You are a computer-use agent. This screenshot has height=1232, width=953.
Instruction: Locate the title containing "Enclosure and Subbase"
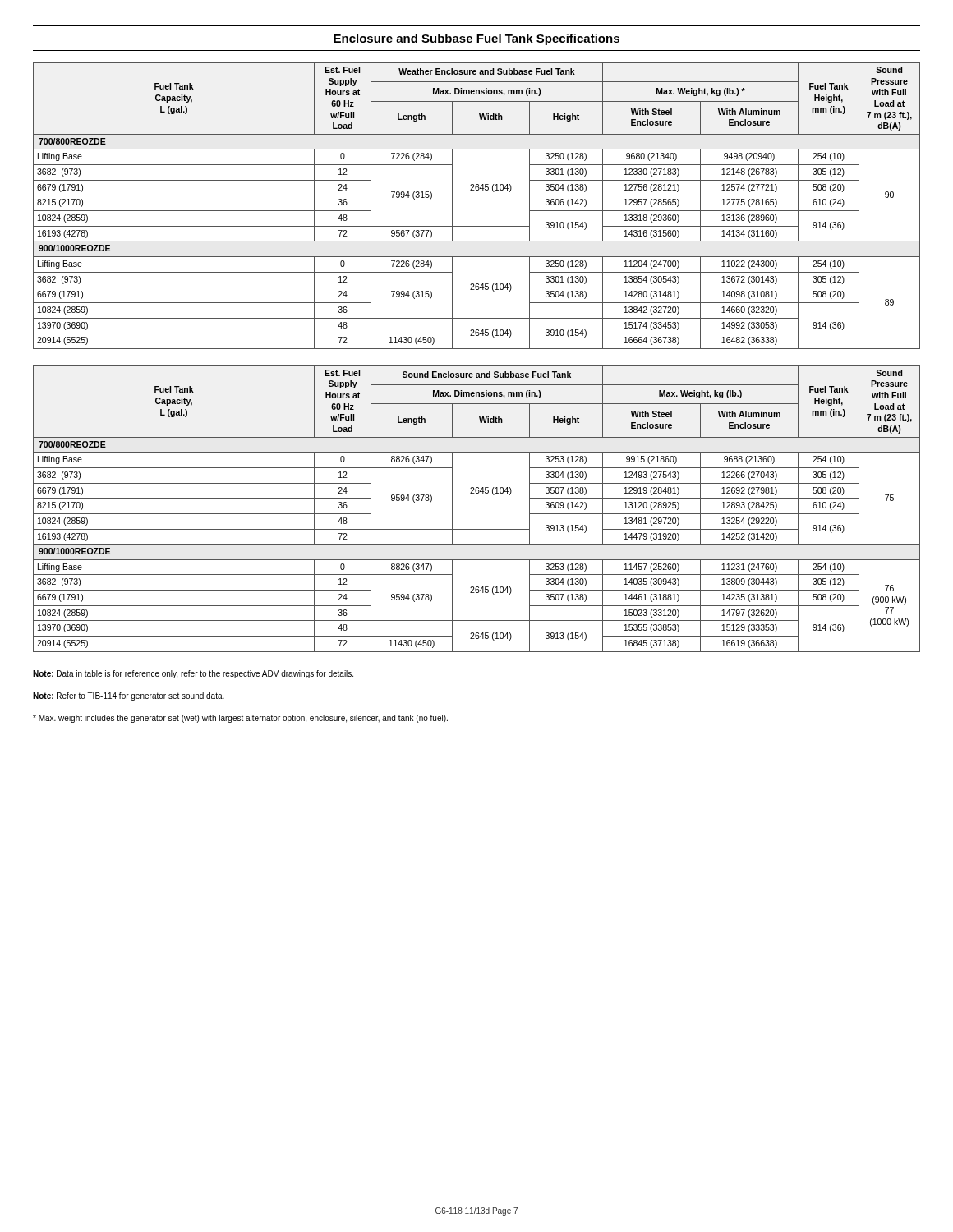(x=476, y=38)
